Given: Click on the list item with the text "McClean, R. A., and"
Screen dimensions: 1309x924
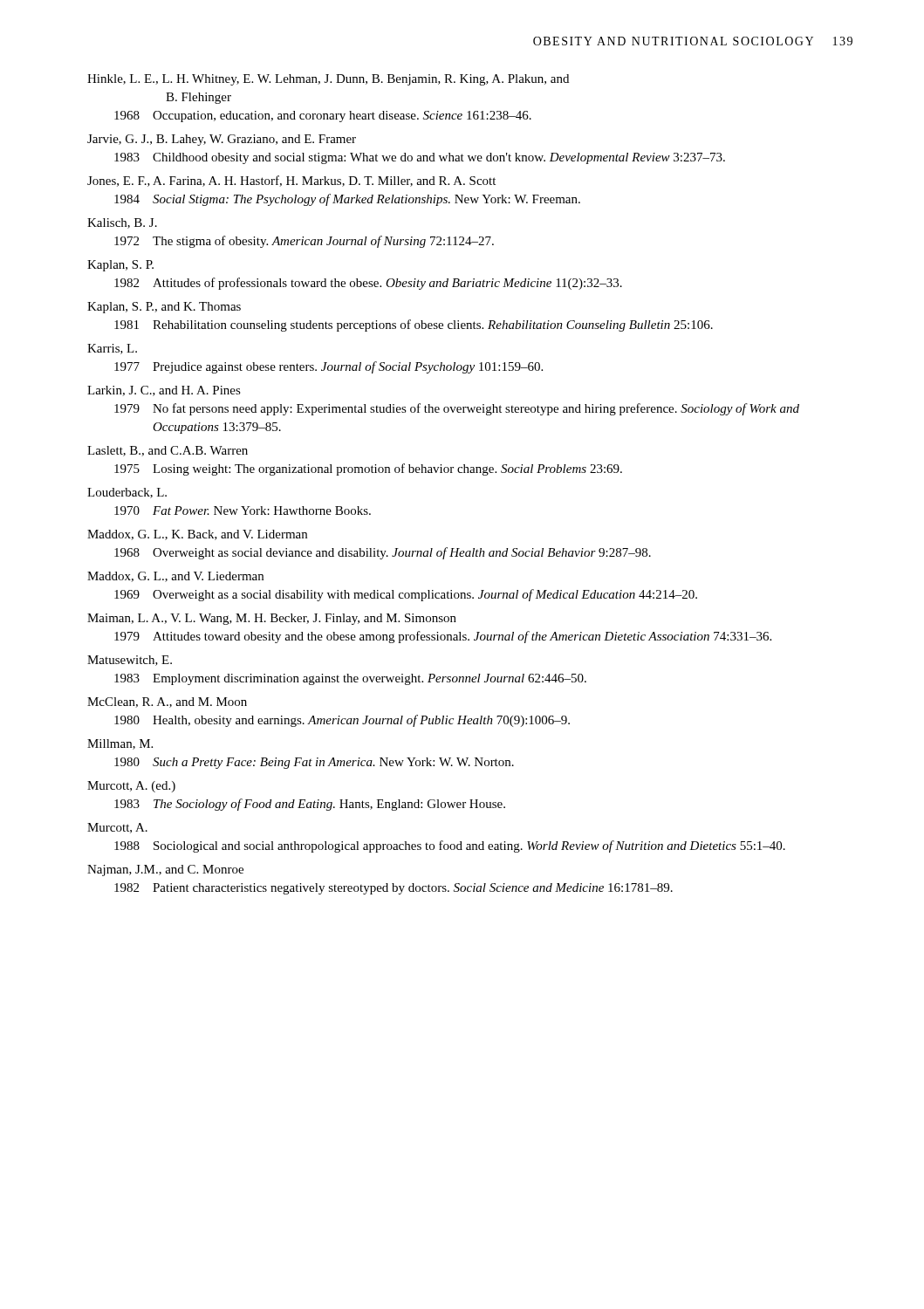Looking at the screenshot, I should (x=471, y=711).
